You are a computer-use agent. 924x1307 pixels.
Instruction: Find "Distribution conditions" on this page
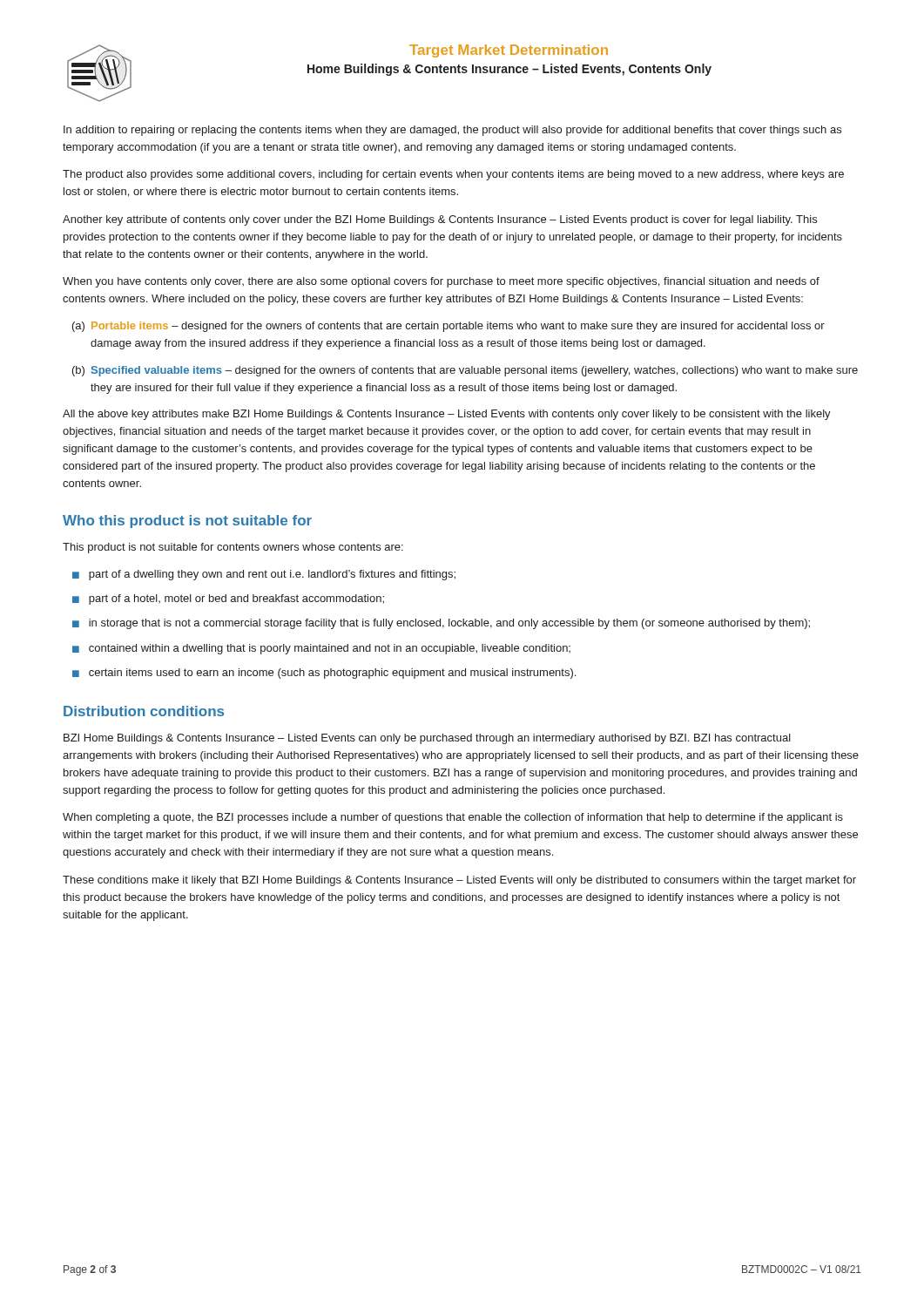point(144,711)
